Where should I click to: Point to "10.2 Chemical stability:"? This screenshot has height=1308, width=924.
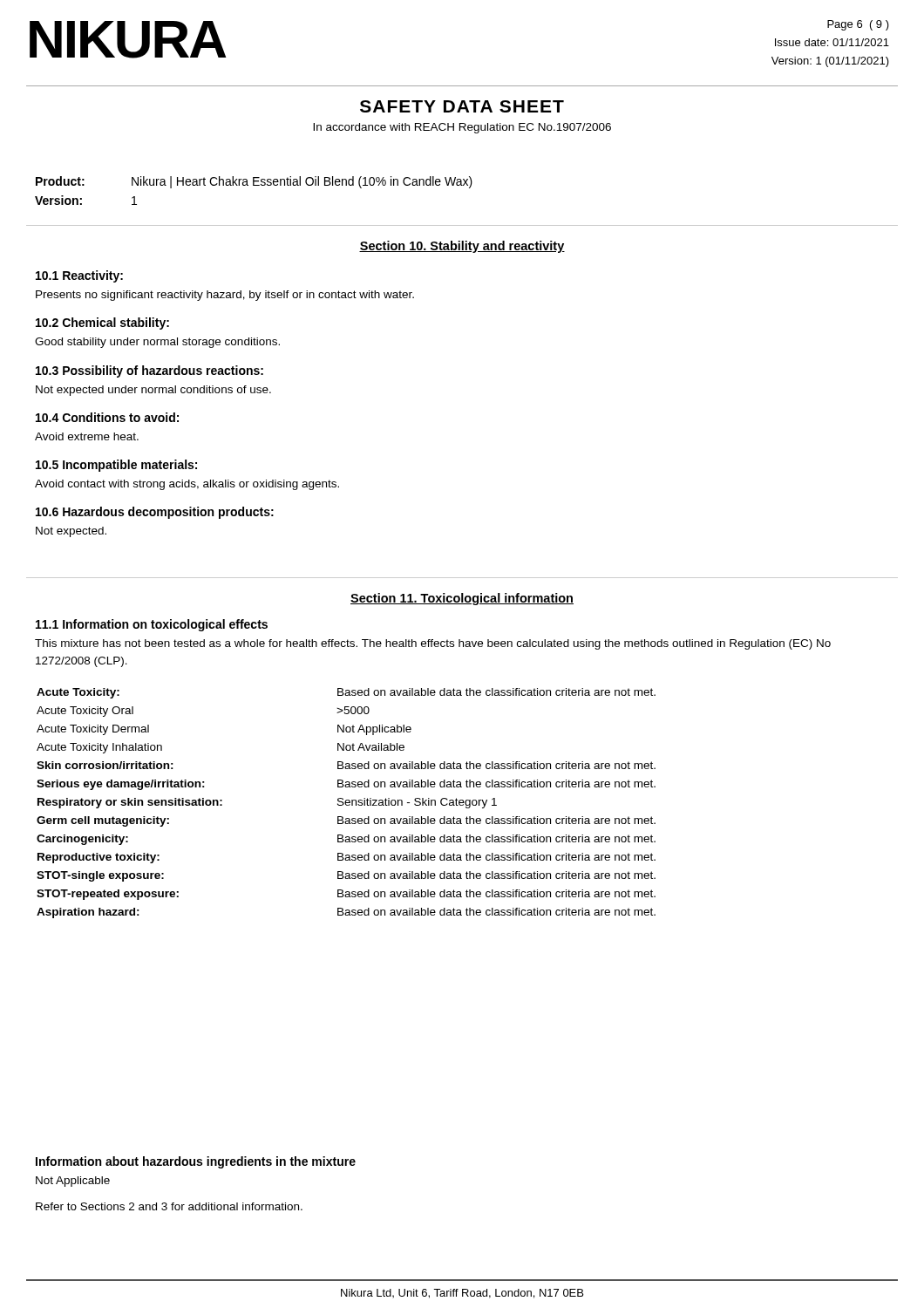[x=102, y=323]
